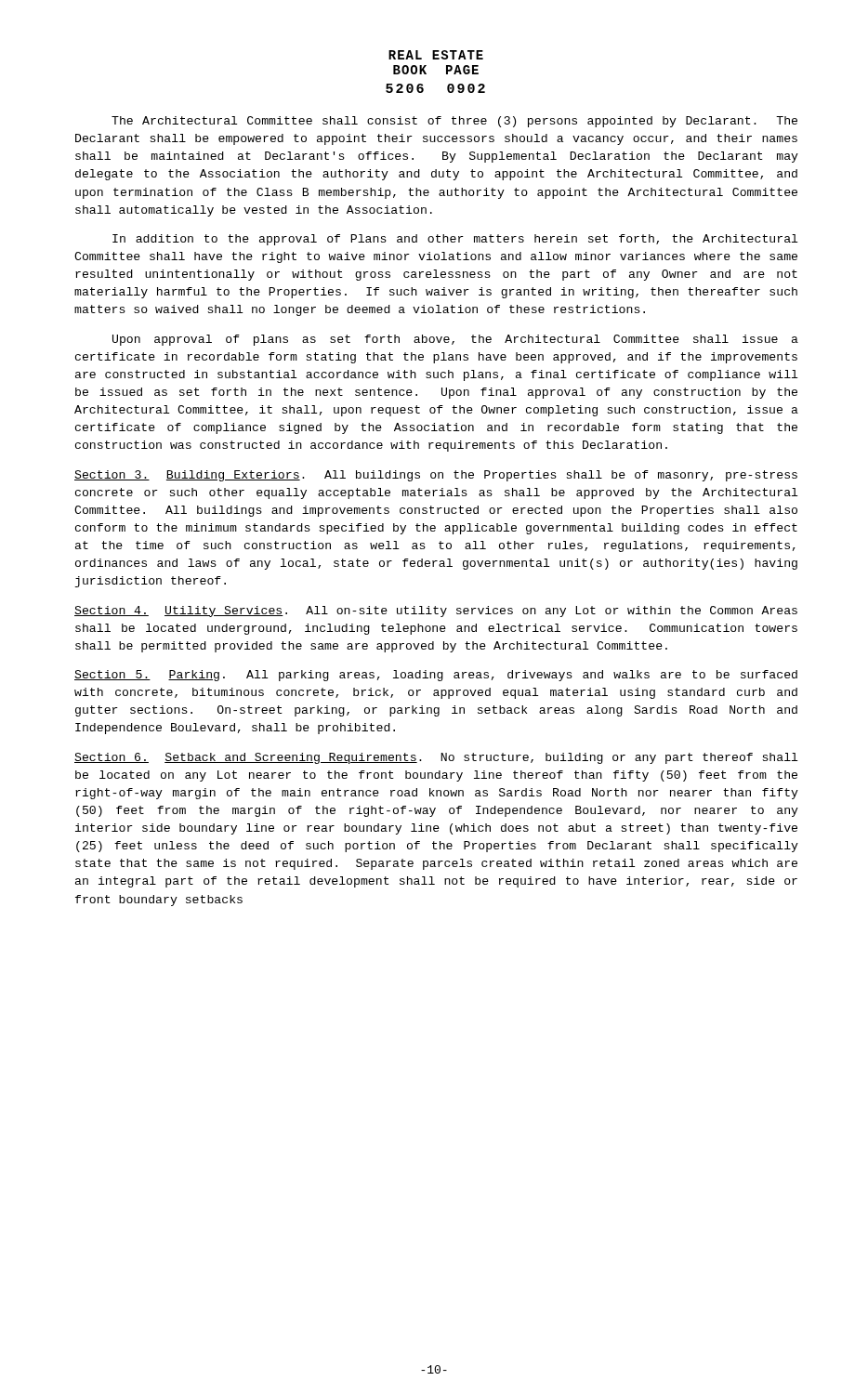Click on the passage starting "Section 6. Setback and Screening Requirements. No structure,"
This screenshot has height=1394, width=868.
click(436, 829)
